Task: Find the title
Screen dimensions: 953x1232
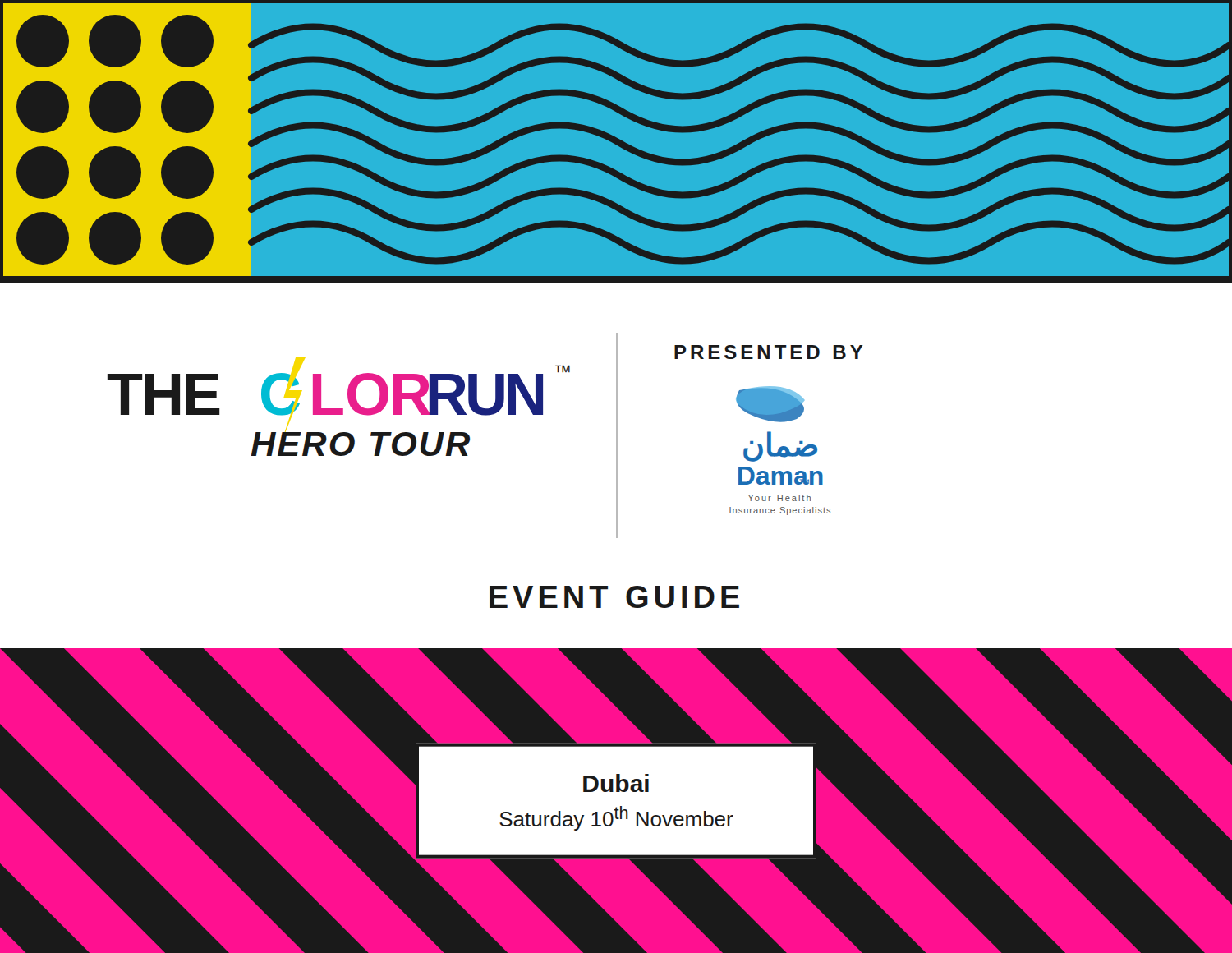Action: coord(616,597)
